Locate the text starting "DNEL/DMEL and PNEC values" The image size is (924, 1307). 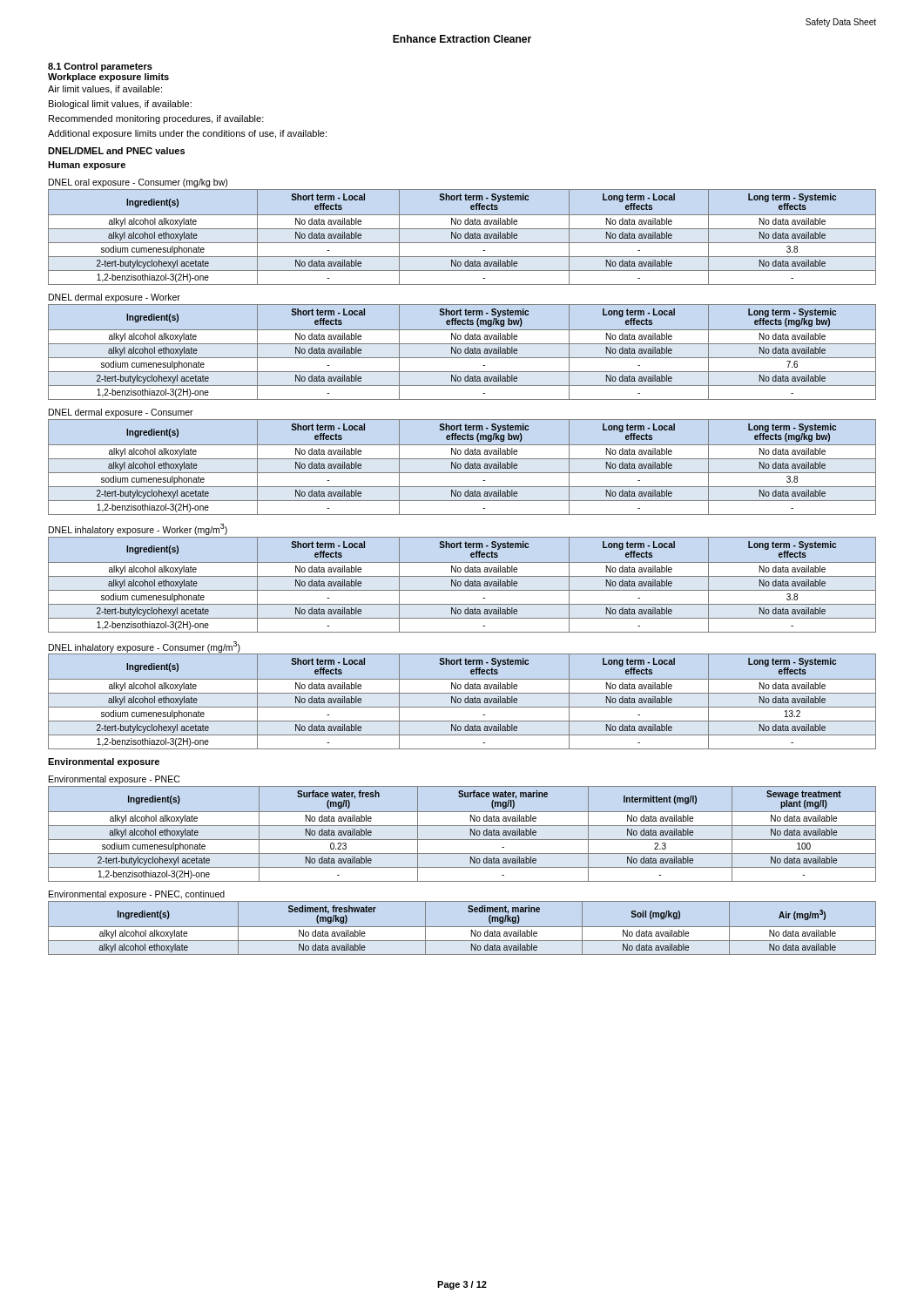click(x=116, y=151)
